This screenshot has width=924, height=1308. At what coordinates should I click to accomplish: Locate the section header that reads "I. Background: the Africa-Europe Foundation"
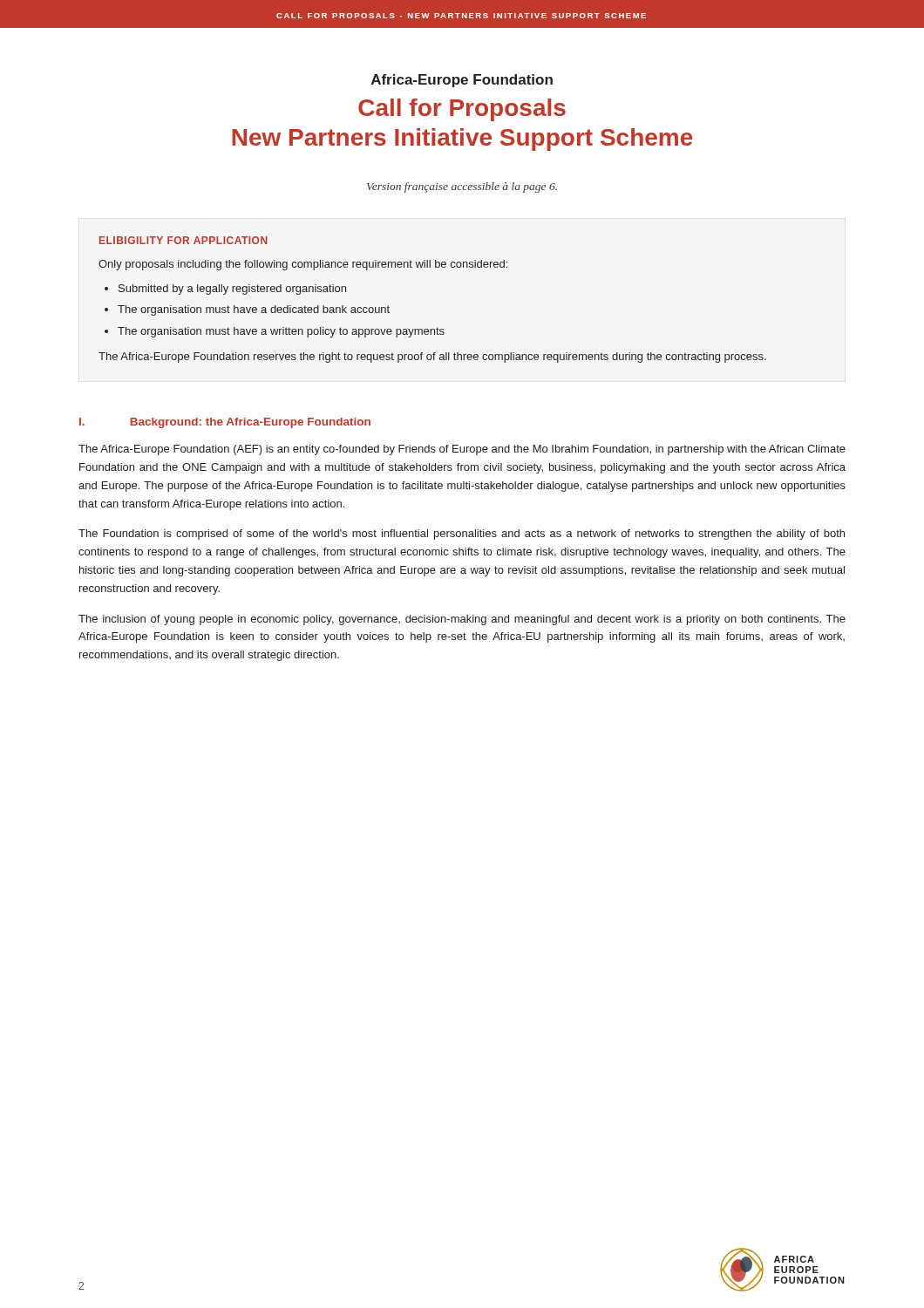pyautogui.click(x=225, y=422)
